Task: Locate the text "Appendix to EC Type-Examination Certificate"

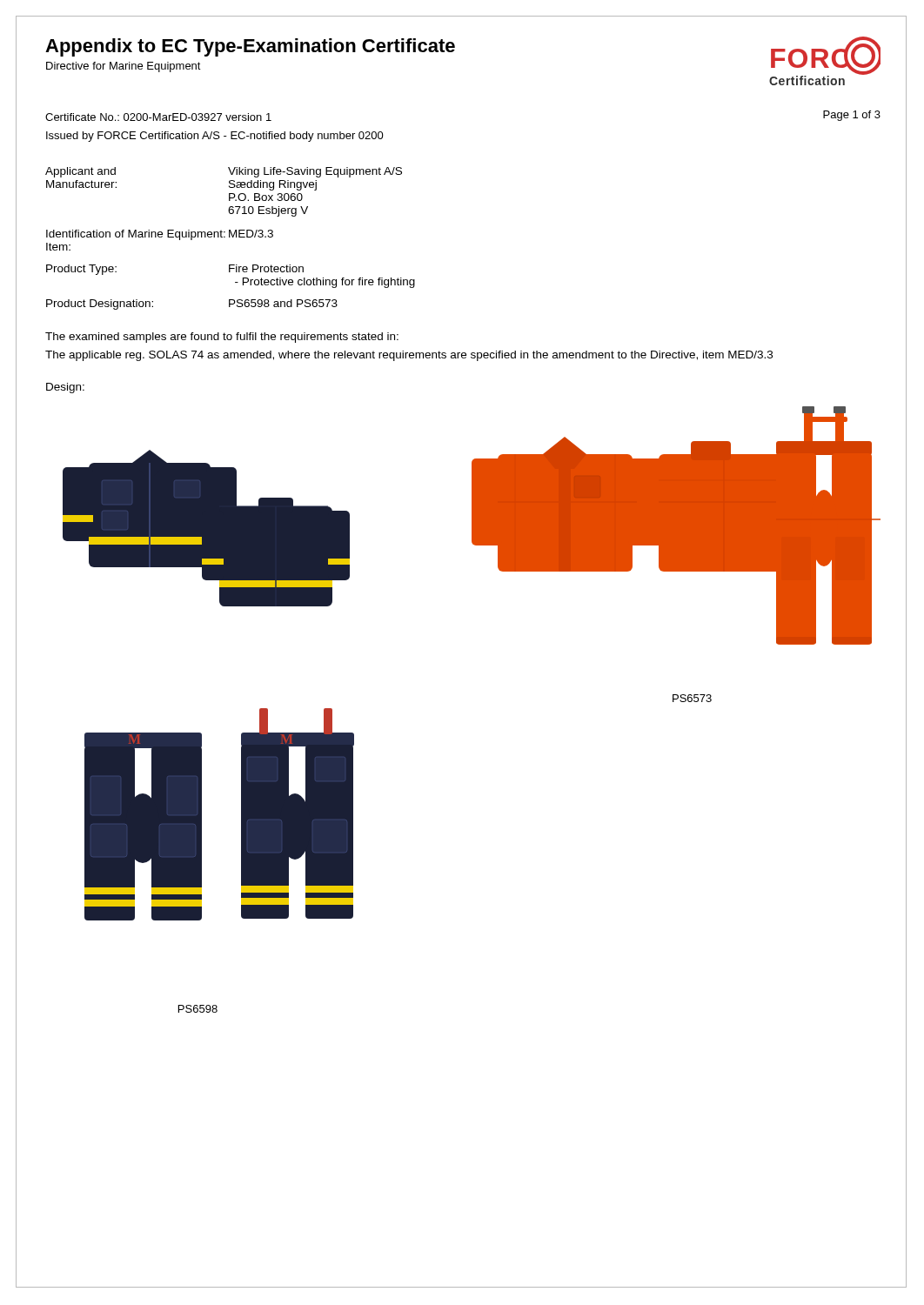Action: 398,46
